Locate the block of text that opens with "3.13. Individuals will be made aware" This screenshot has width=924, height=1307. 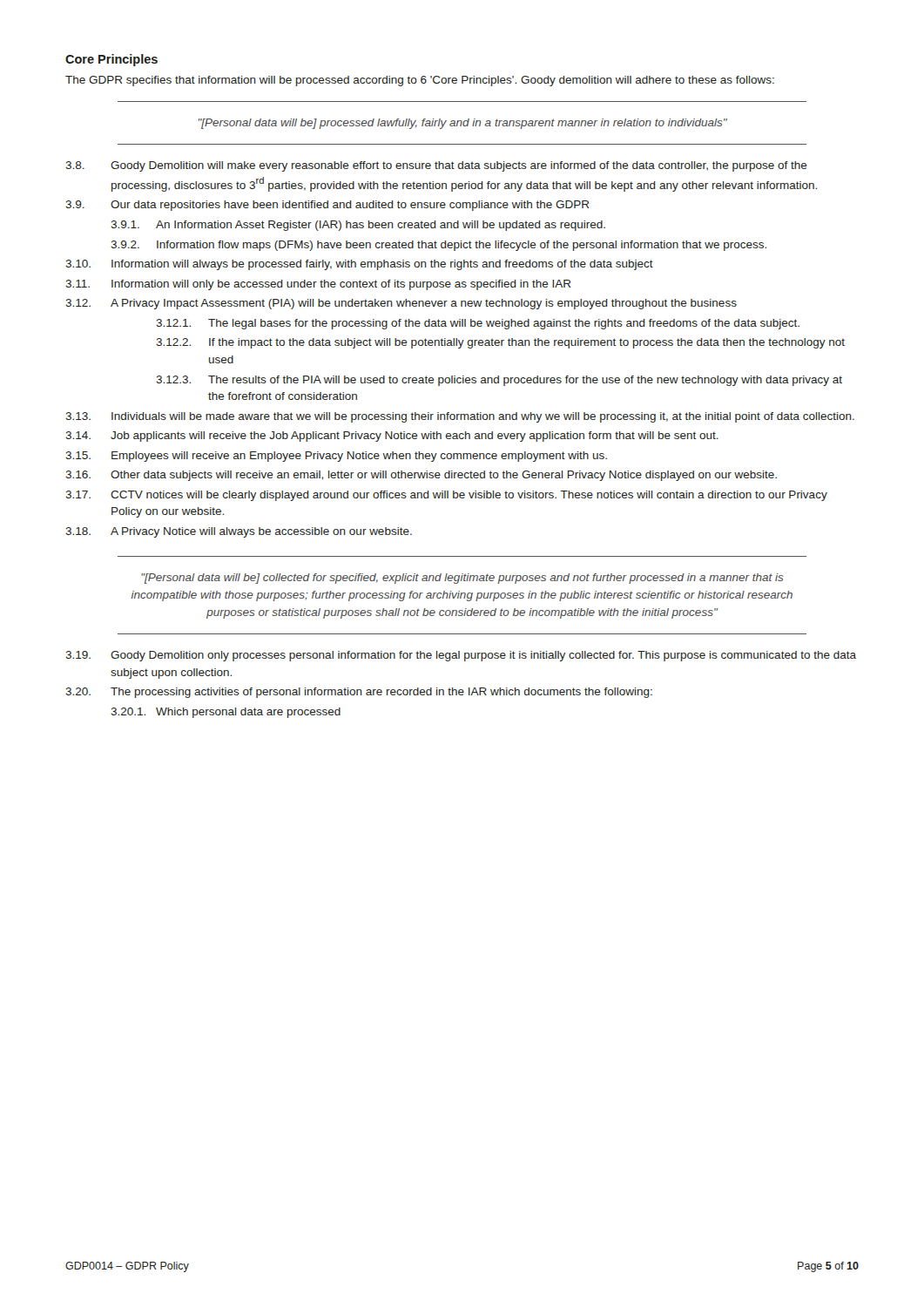click(x=462, y=416)
